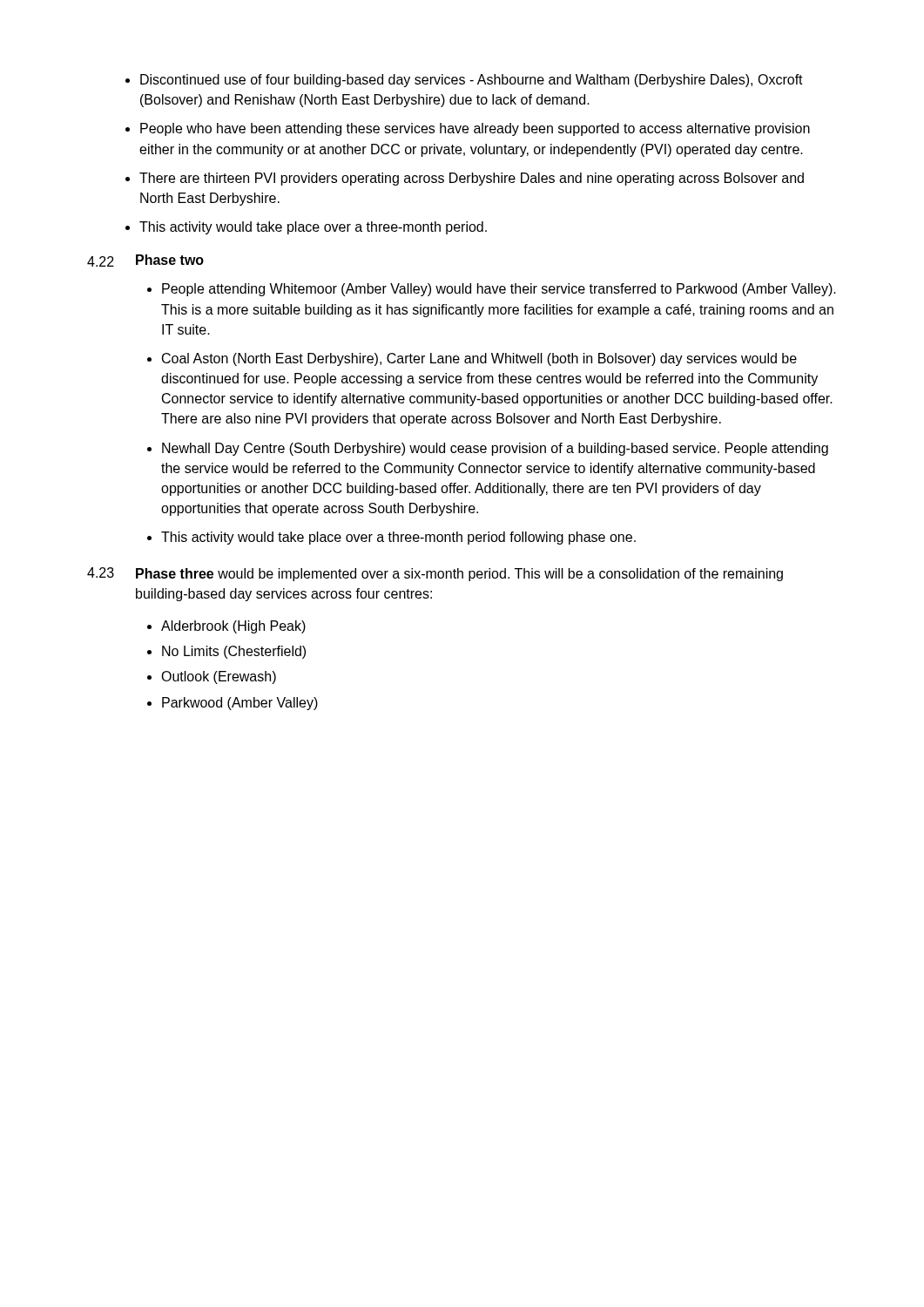Where does it say "Outlook (Erewash)"?
Viewport: 924px width, 1307px height.
219,677
